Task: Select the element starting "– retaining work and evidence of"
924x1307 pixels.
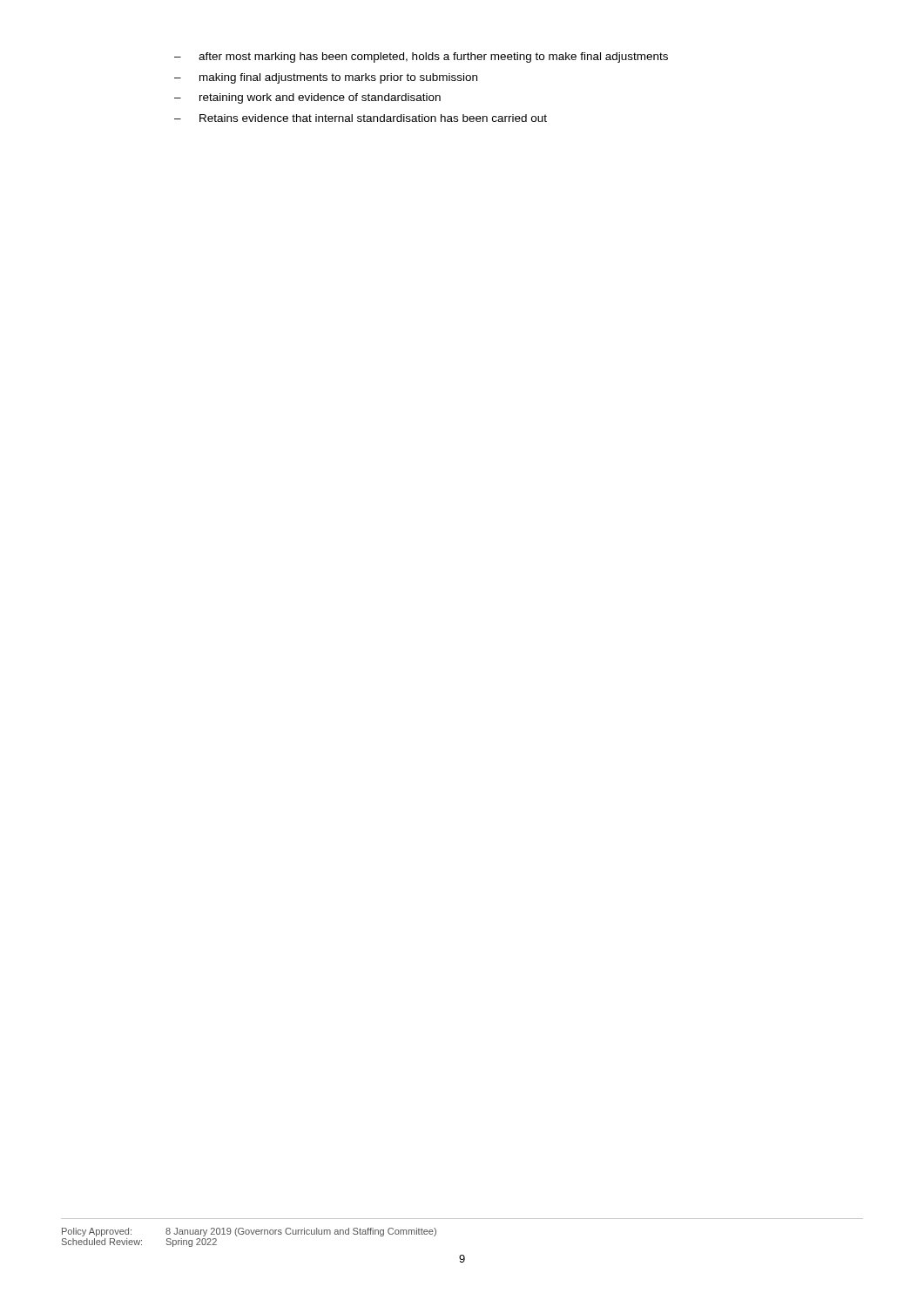Action: [x=307, y=98]
